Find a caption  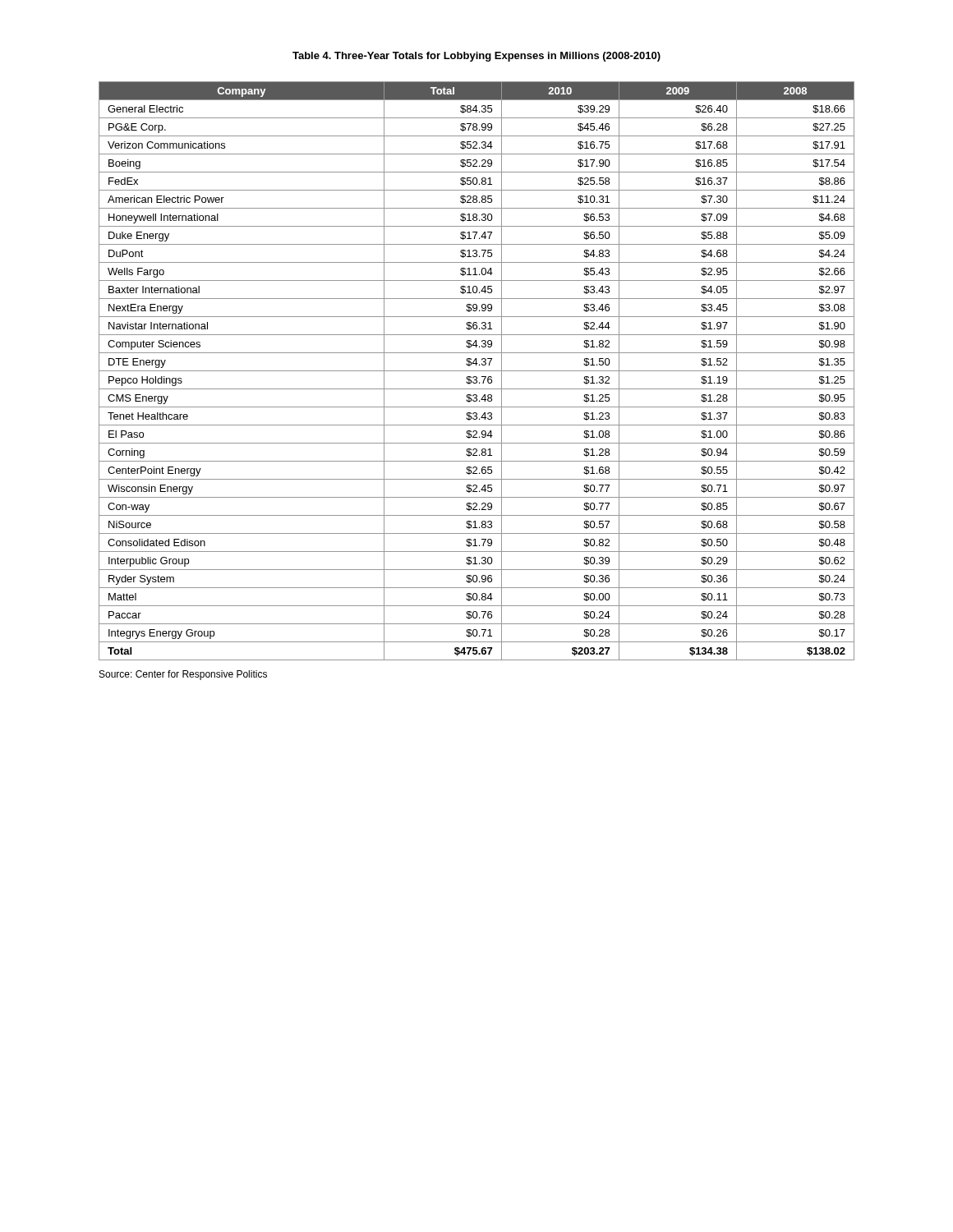[x=476, y=55]
